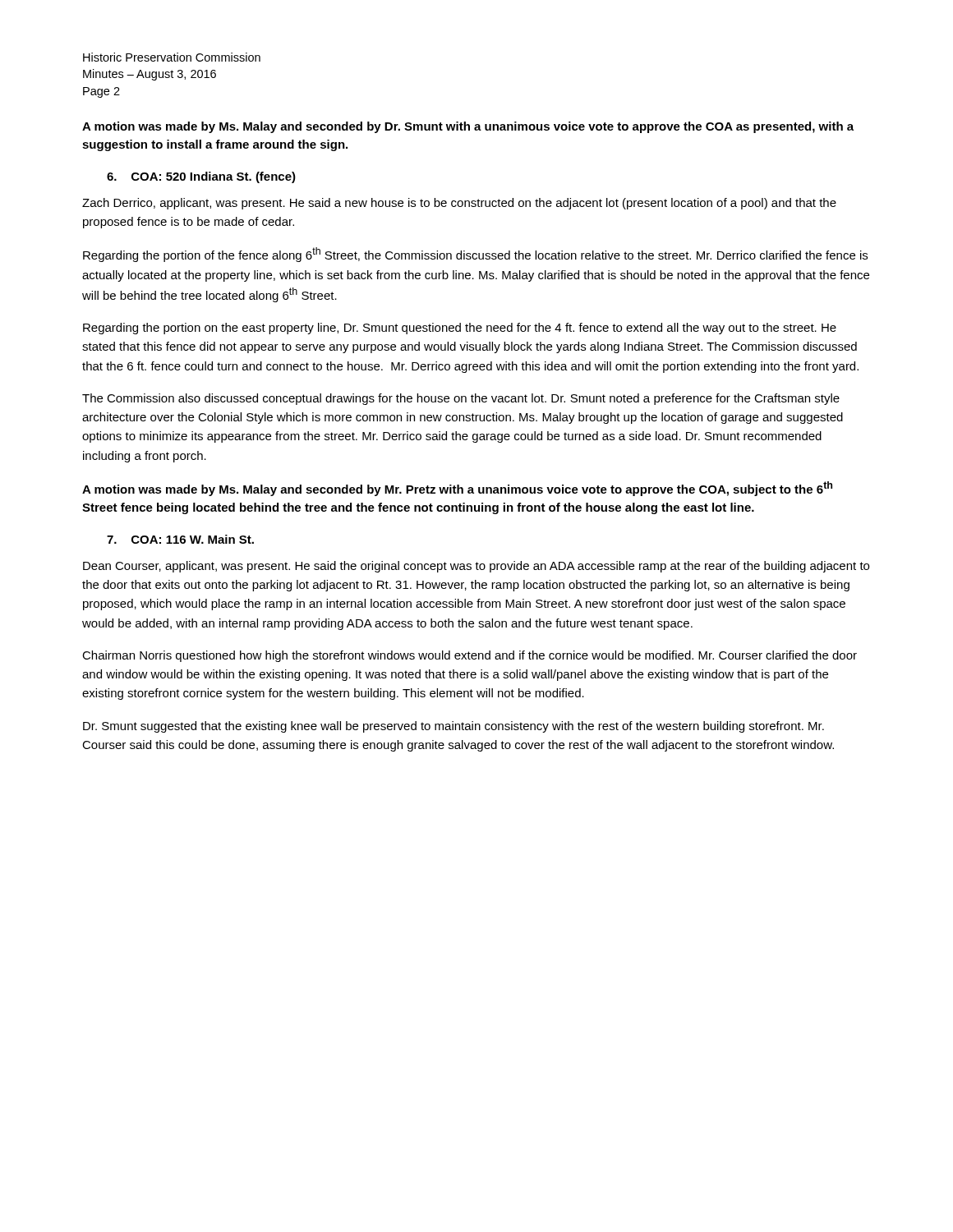
Task: Find the text block containing "Chairman Norris questioned how high the storefront"
Action: [469, 674]
